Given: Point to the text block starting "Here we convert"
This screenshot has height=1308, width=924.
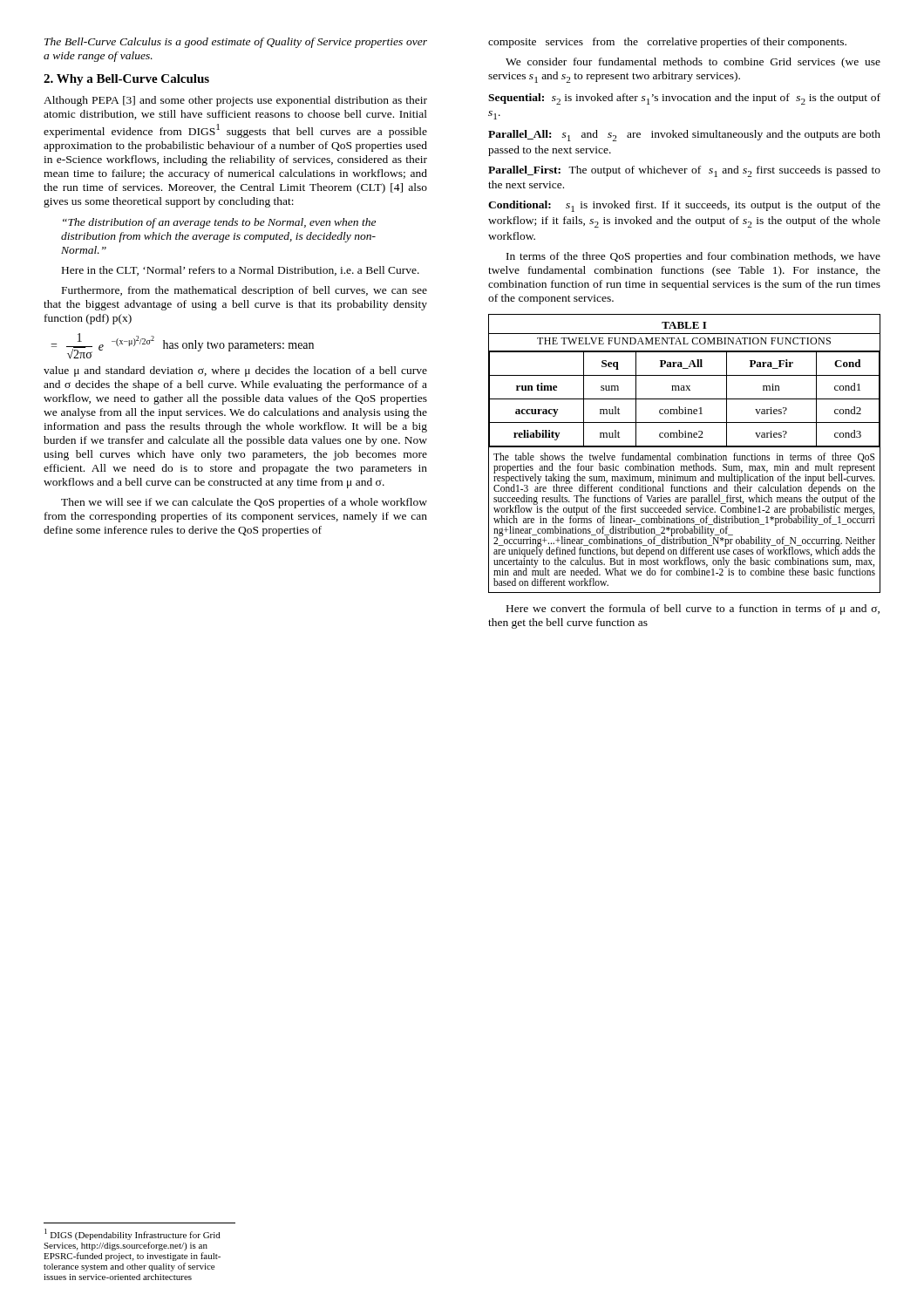Looking at the screenshot, I should (684, 615).
